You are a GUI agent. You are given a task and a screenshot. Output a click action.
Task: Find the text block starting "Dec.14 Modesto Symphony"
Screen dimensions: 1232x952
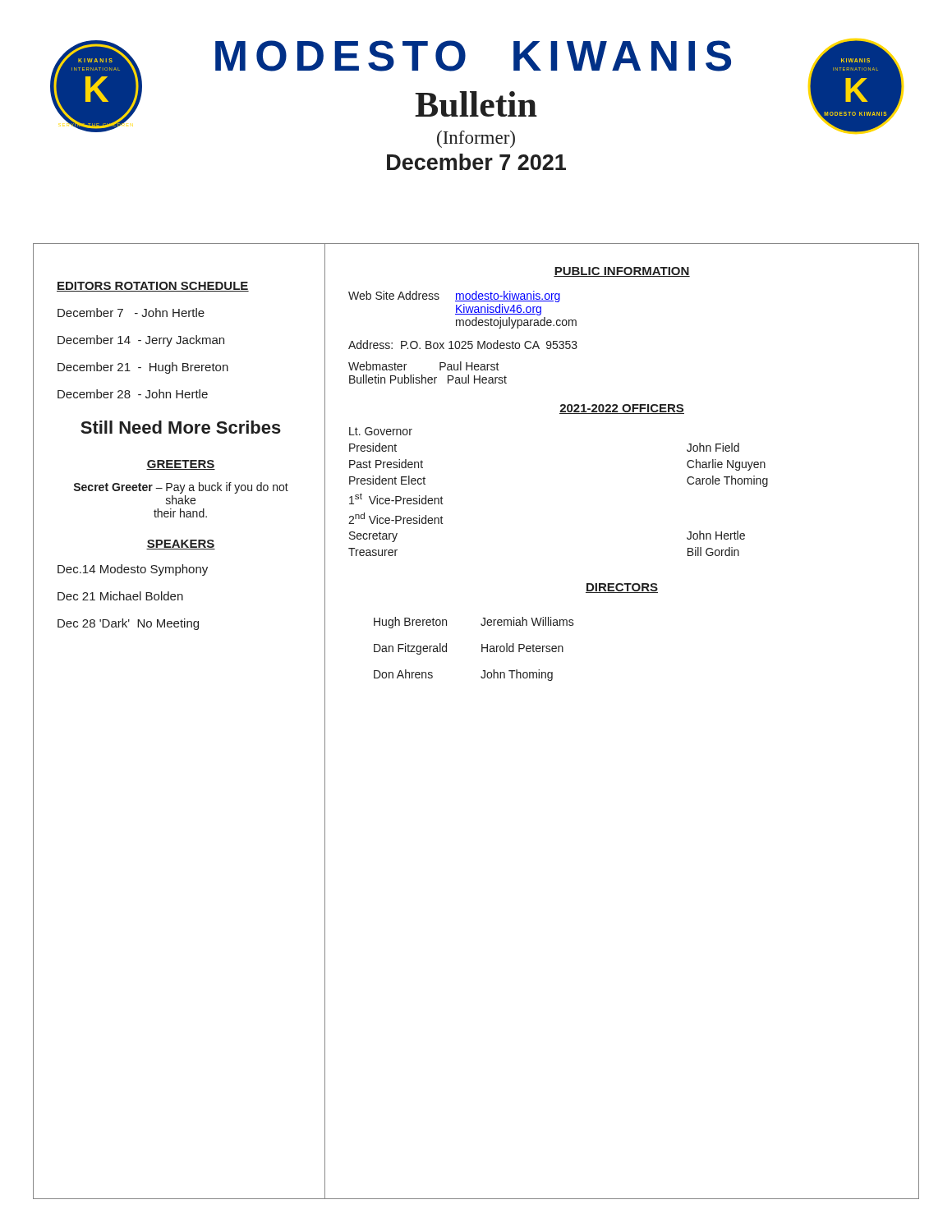132,569
